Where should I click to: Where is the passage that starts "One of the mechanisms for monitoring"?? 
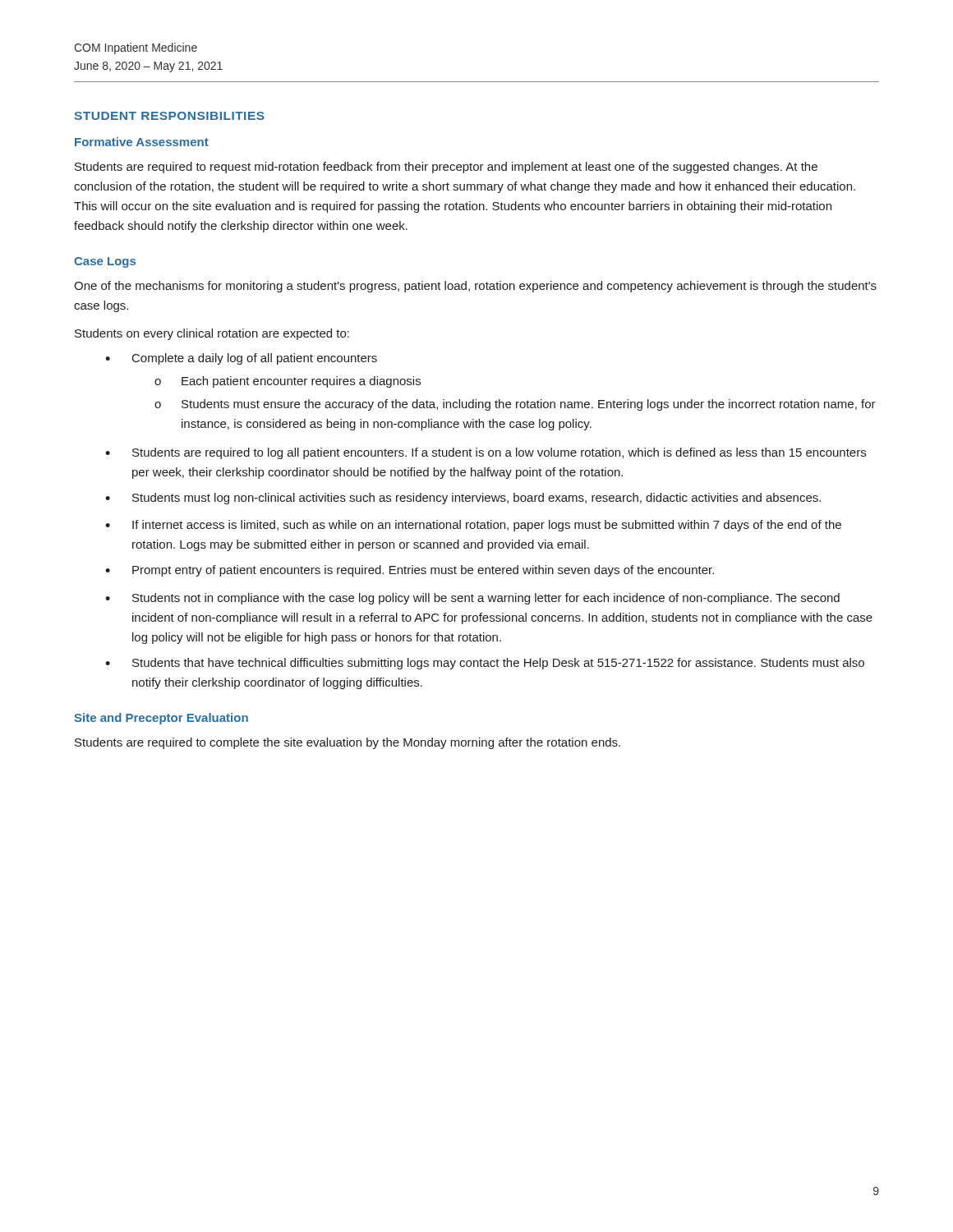click(x=475, y=296)
